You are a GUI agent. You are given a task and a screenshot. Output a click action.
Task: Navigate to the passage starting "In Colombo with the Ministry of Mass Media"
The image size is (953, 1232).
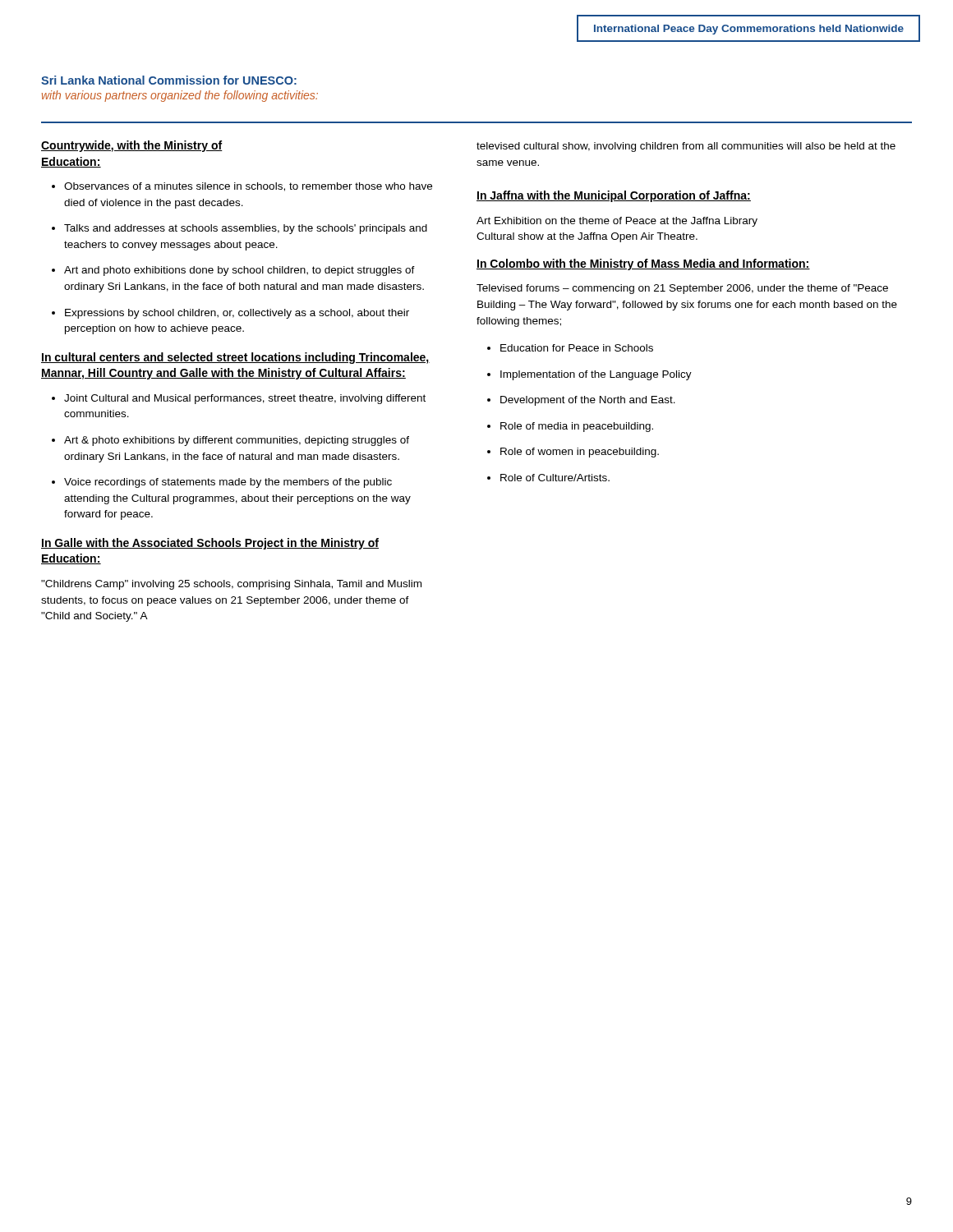pos(694,264)
